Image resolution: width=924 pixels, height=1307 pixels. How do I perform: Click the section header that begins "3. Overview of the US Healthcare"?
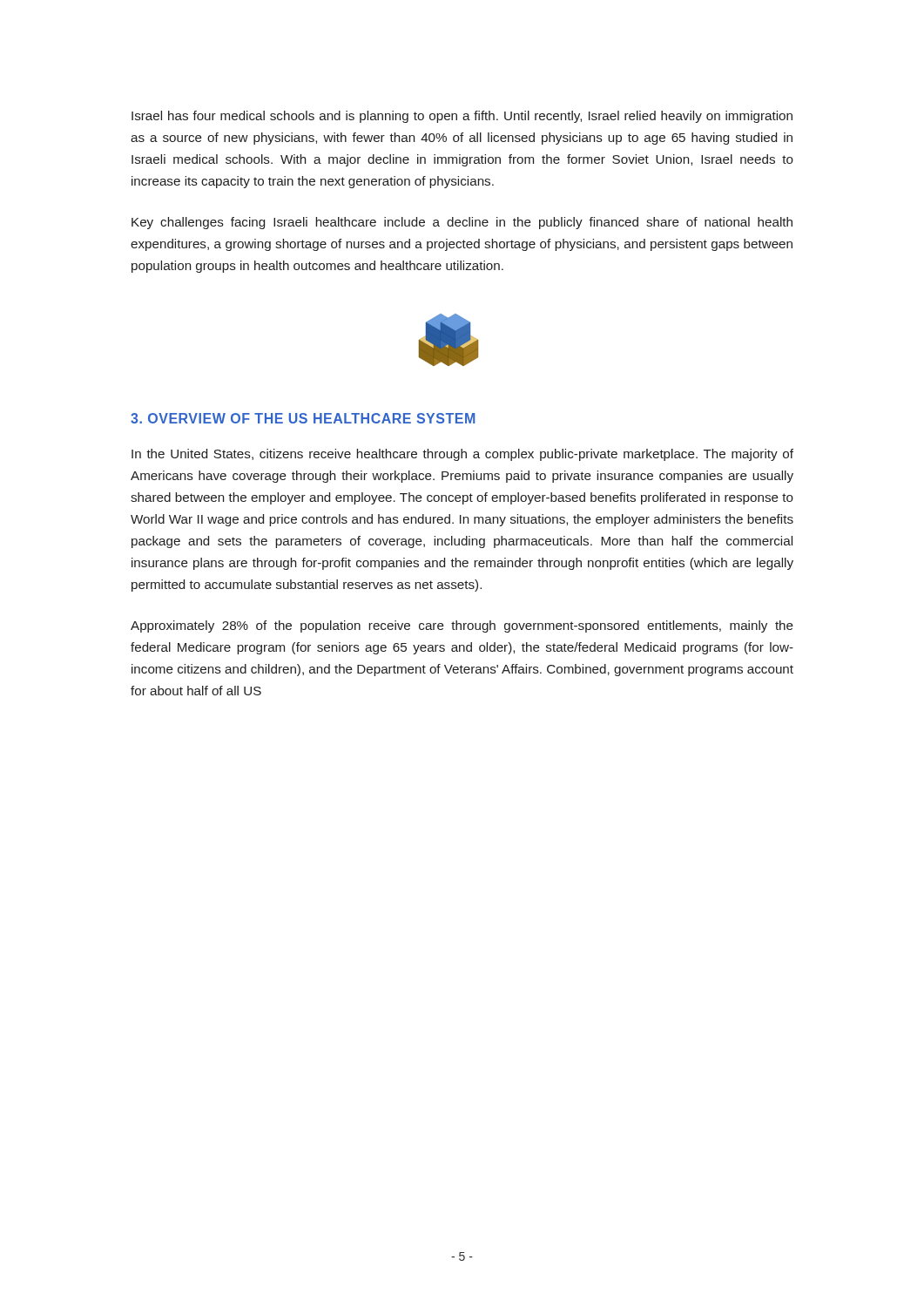303,418
